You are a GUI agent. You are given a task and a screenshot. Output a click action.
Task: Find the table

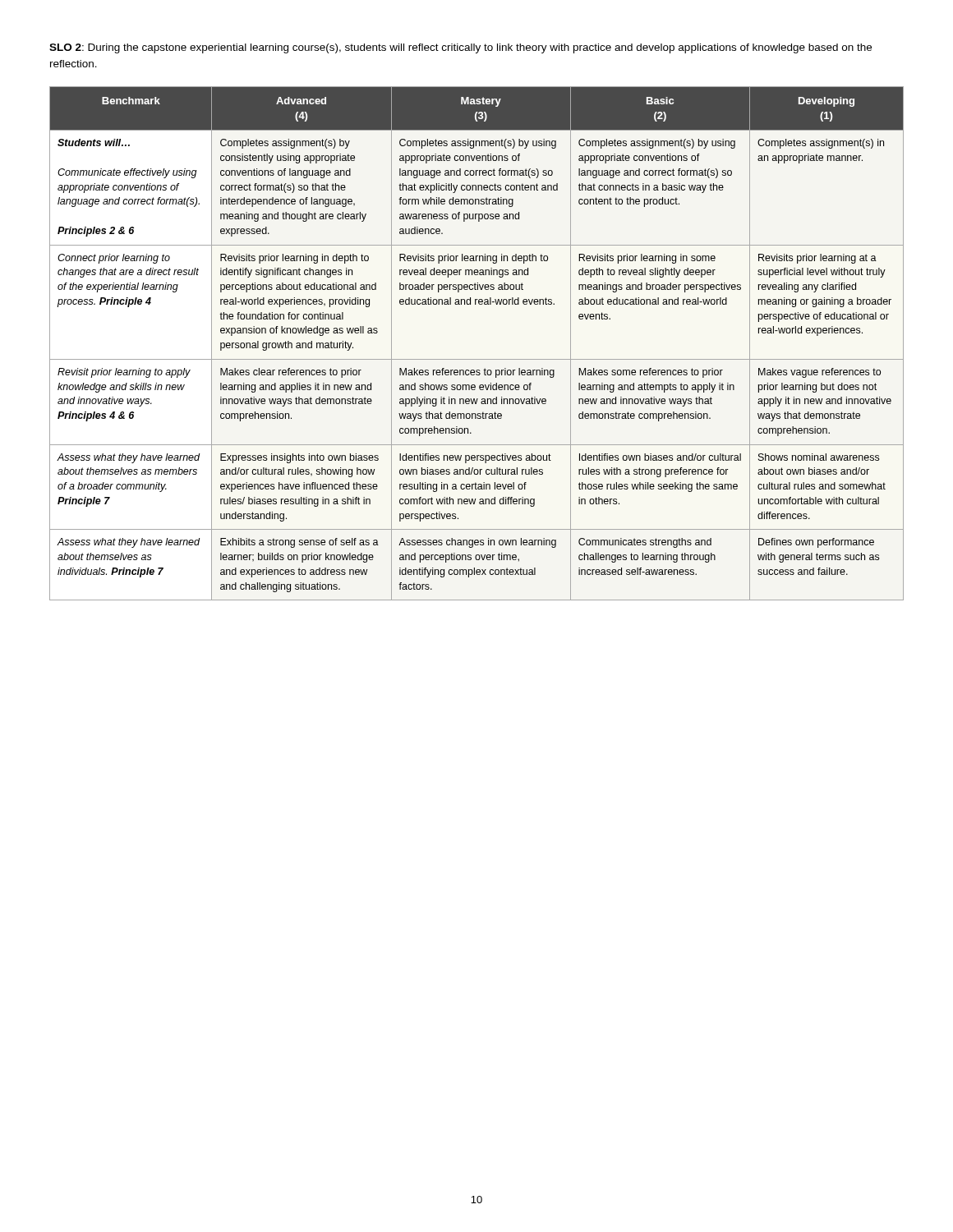click(x=476, y=343)
